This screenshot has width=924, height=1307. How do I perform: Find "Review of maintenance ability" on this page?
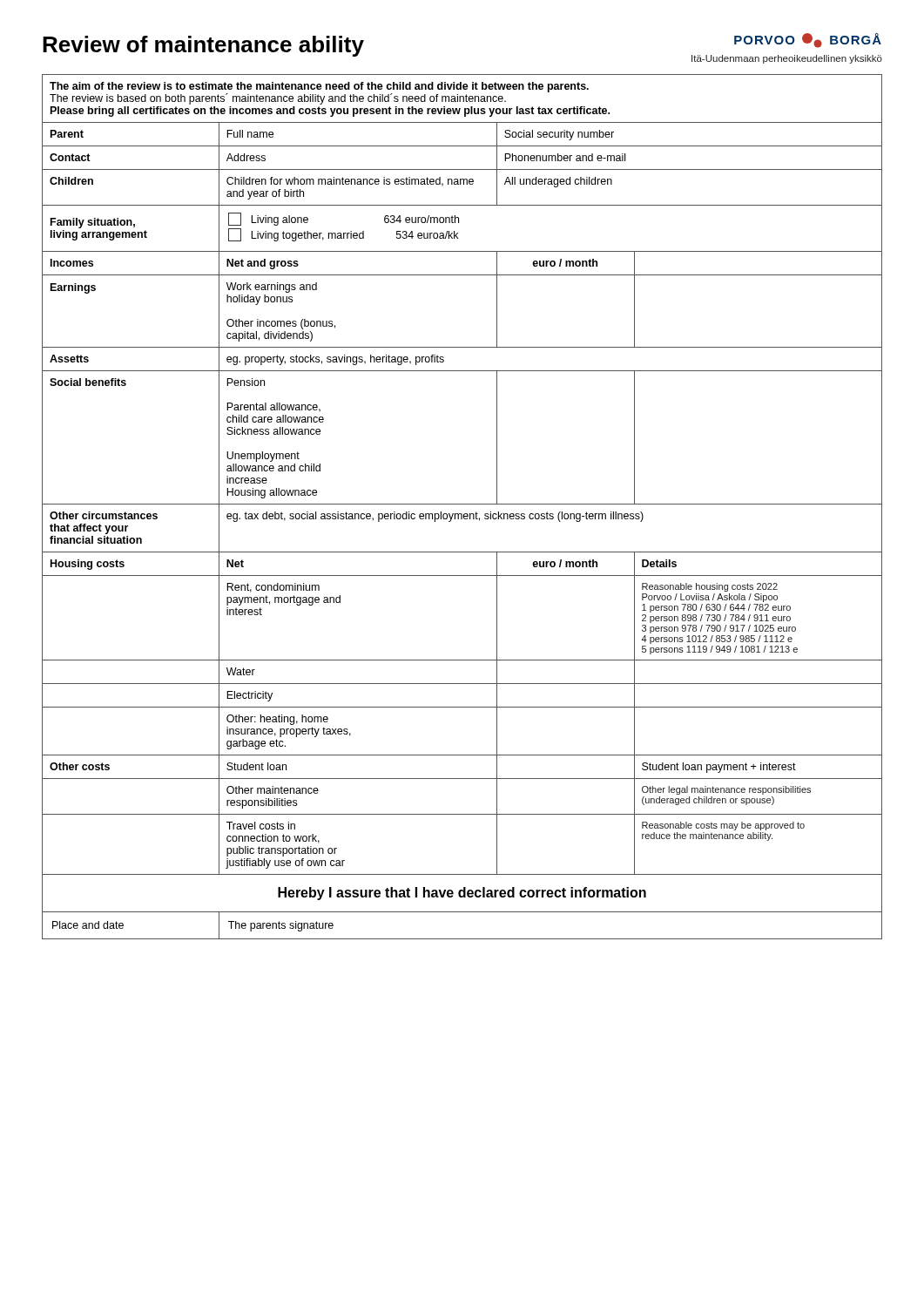click(203, 44)
